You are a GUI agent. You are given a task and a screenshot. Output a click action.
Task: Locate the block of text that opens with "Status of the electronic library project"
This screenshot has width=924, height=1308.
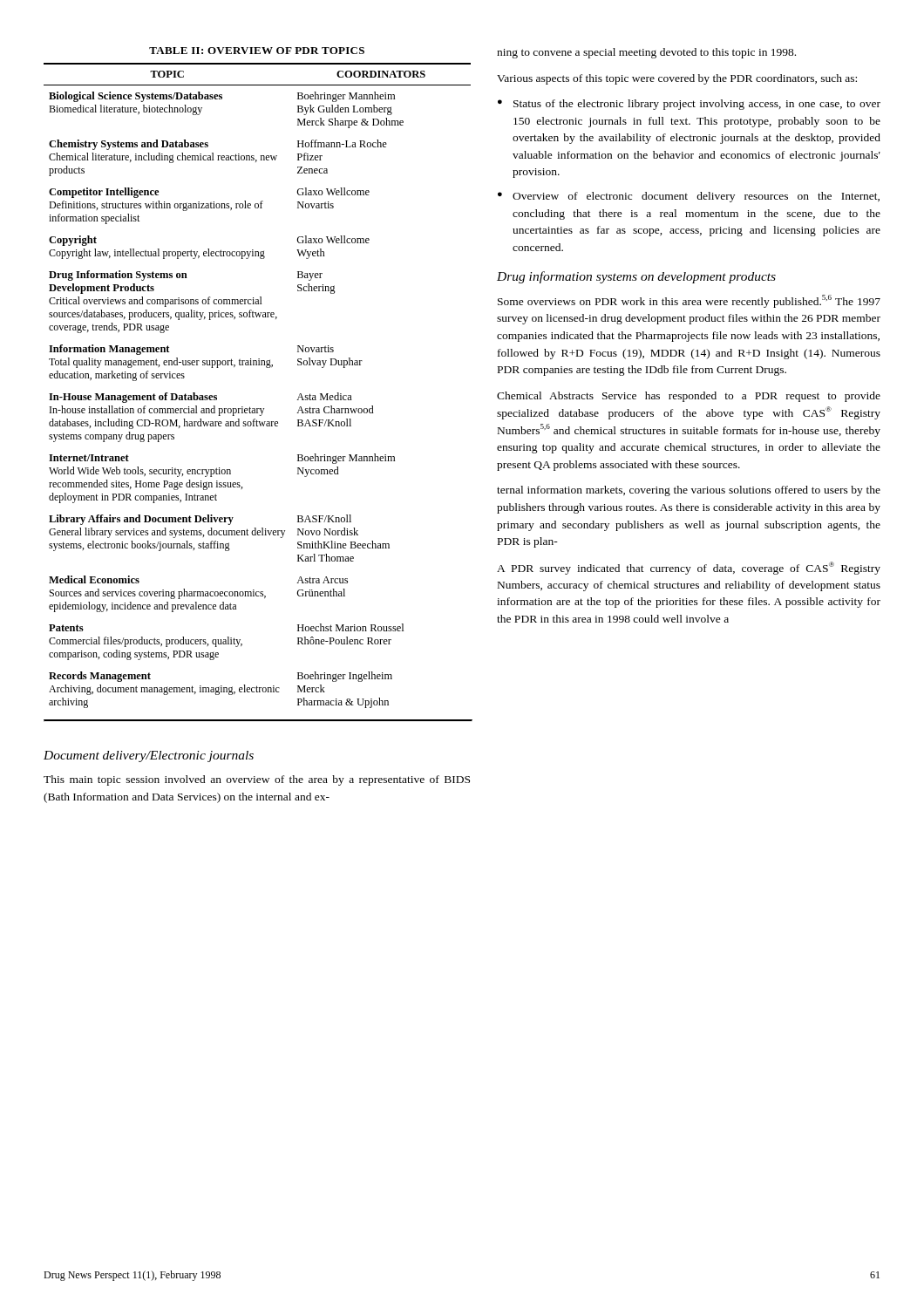(x=696, y=138)
